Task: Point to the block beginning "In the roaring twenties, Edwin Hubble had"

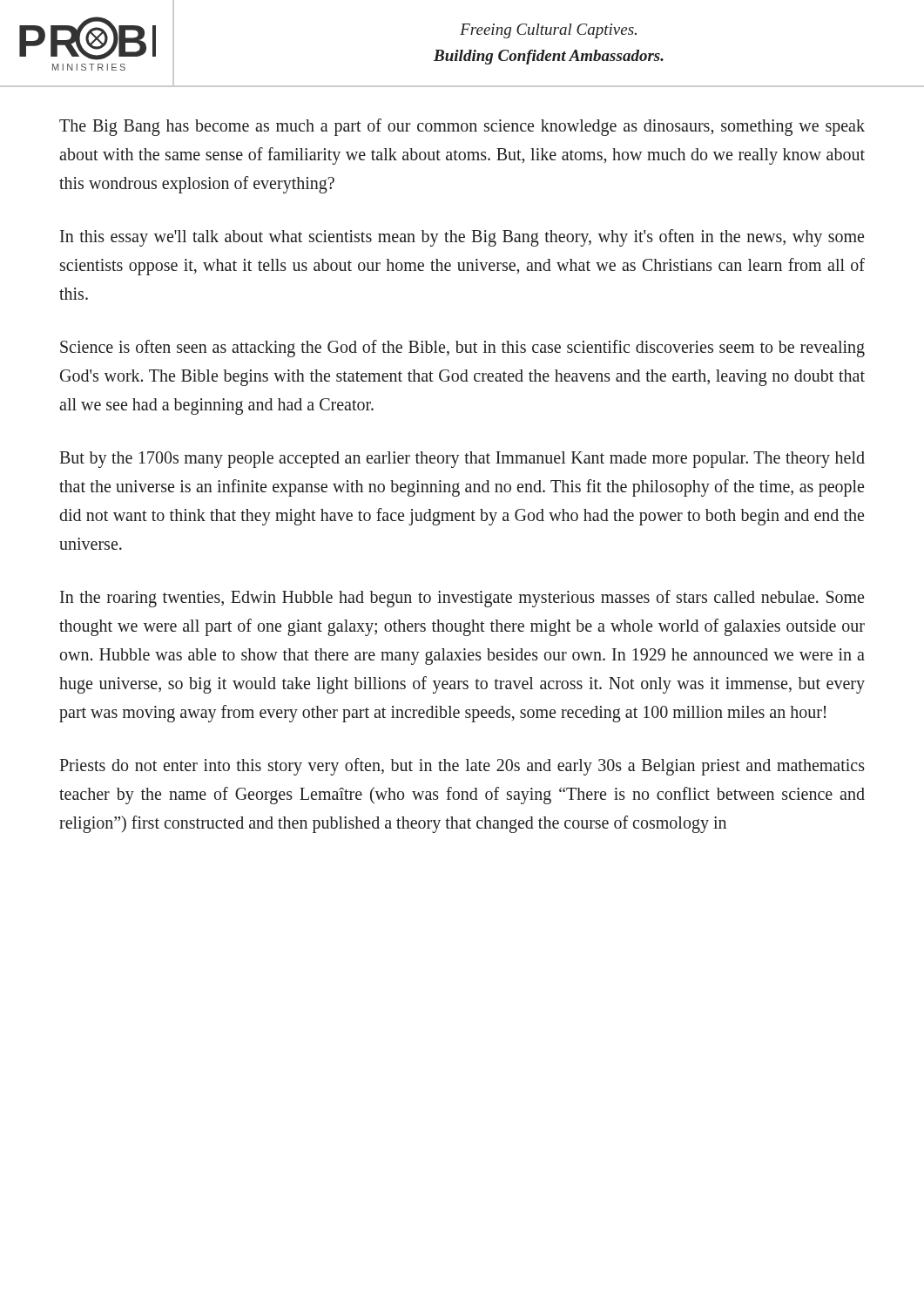Action: (462, 655)
